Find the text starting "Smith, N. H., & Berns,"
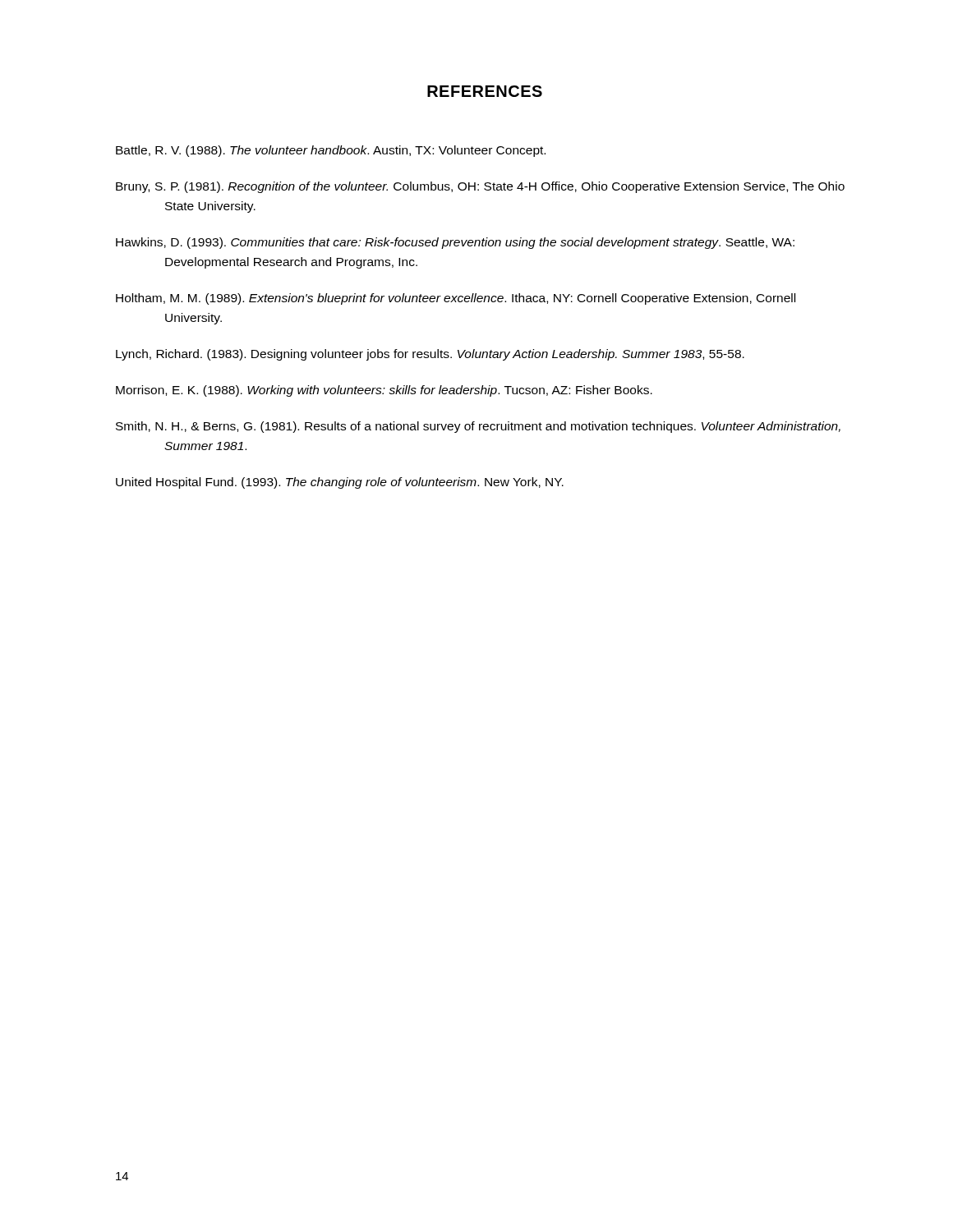 (478, 436)
